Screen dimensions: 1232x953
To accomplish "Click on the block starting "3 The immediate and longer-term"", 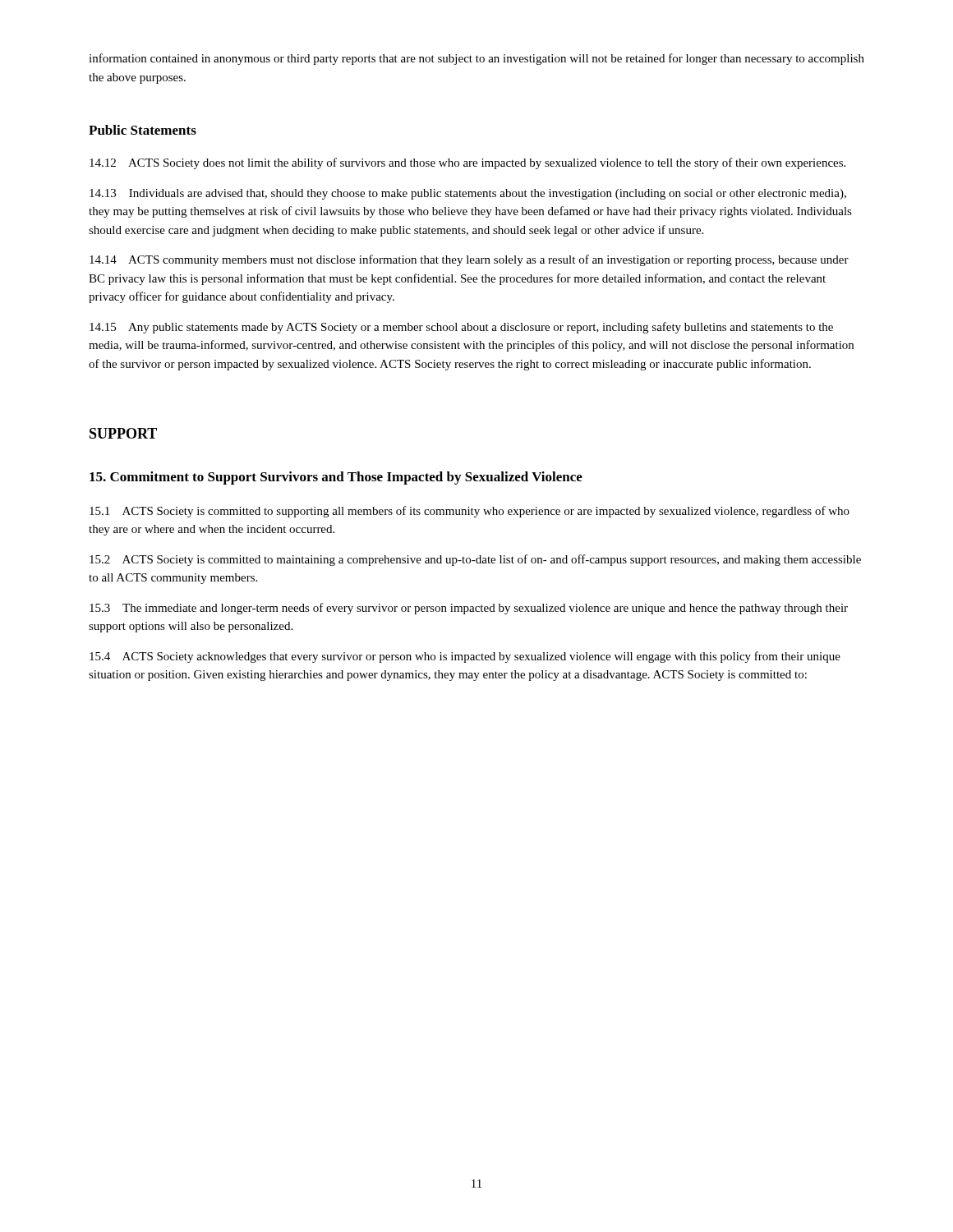I will [468, 617].
